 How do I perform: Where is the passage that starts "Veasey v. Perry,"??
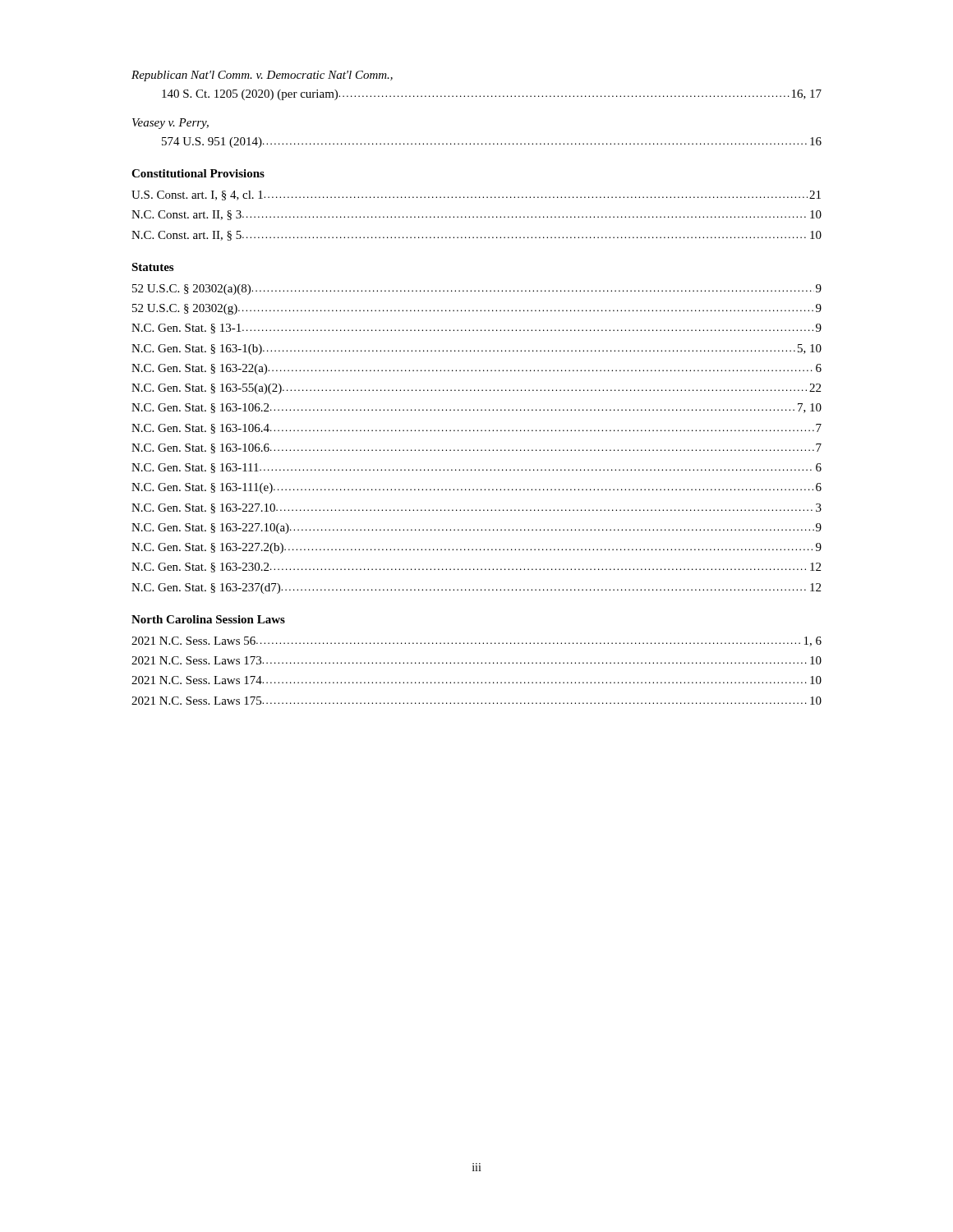tap(476, 132)
